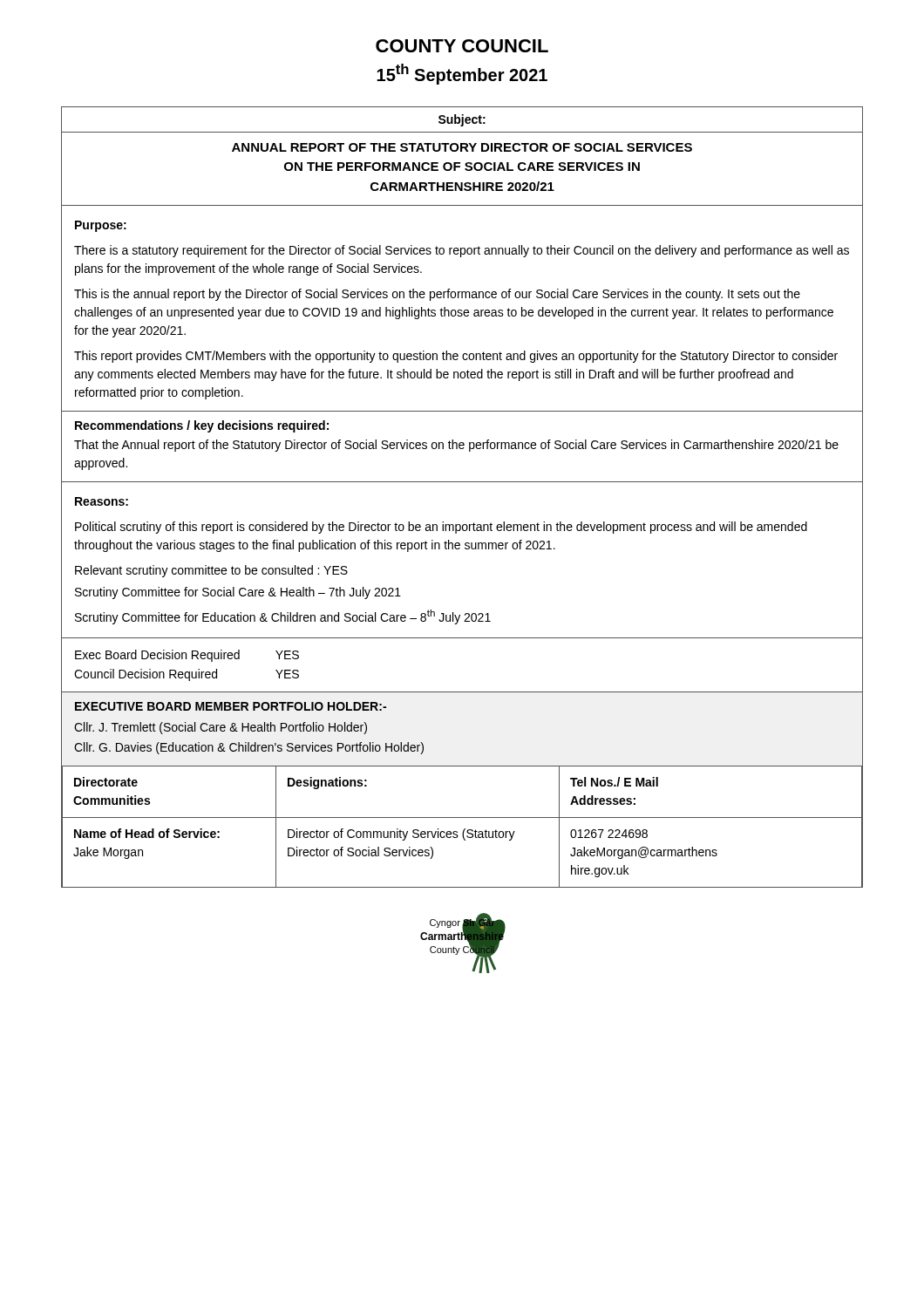Locate the block starting "Recommendations / key decisions required:"
This screenshot has height=1308, width=924.
pyautogui.click(x=202, y=426)
